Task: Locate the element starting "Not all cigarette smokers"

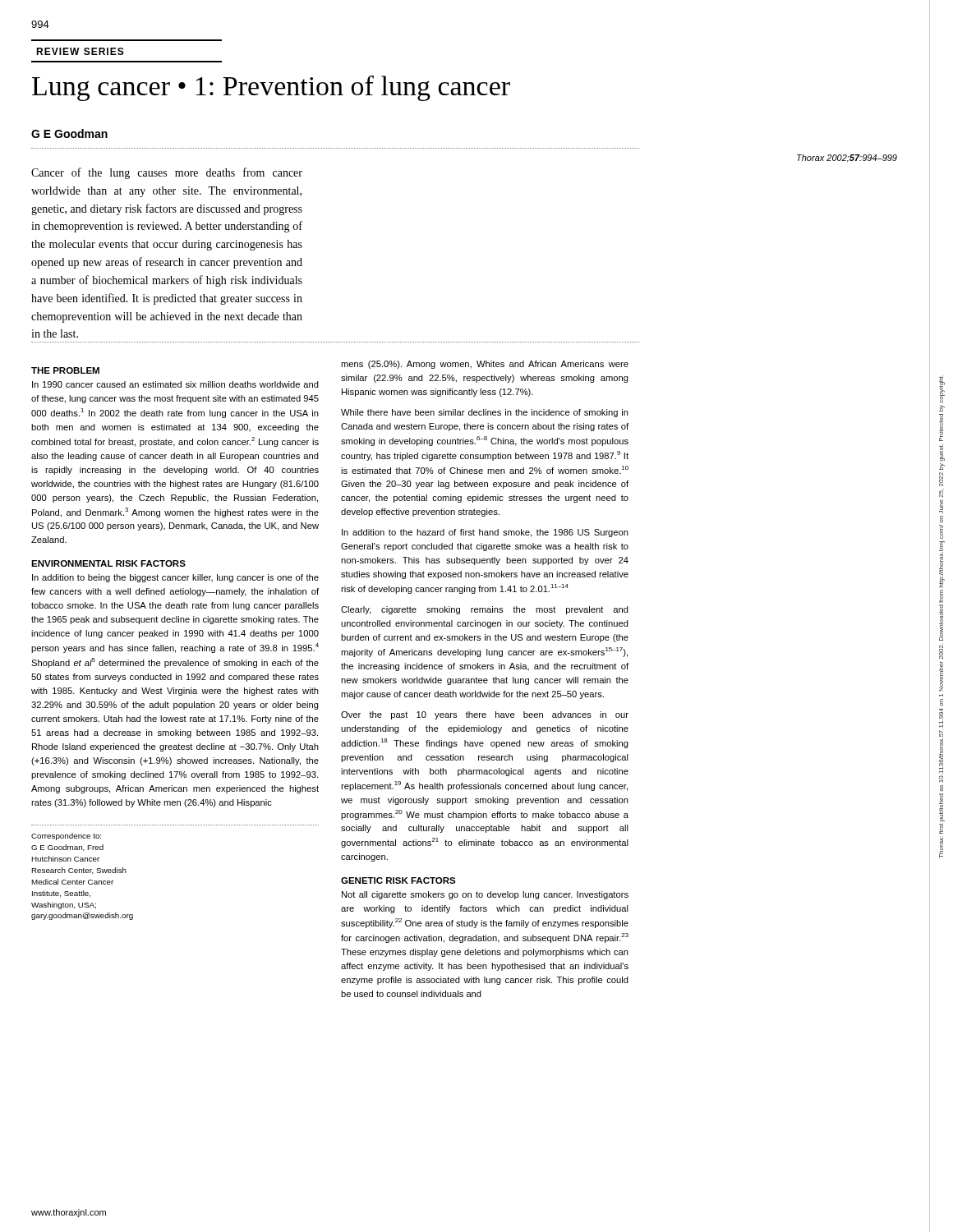Action: pos(485,944)
